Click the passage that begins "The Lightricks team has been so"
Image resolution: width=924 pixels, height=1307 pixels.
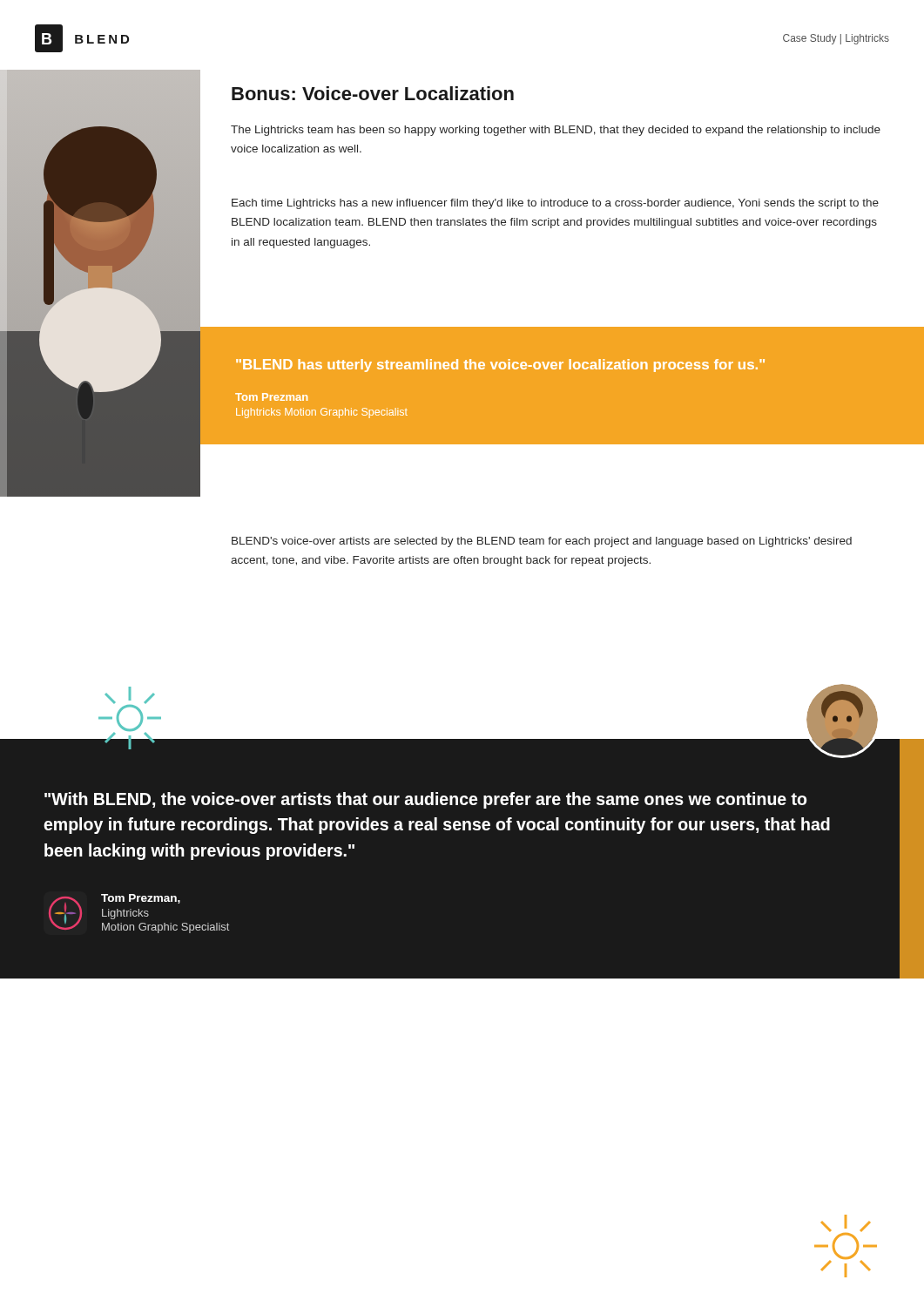(556, 140)
